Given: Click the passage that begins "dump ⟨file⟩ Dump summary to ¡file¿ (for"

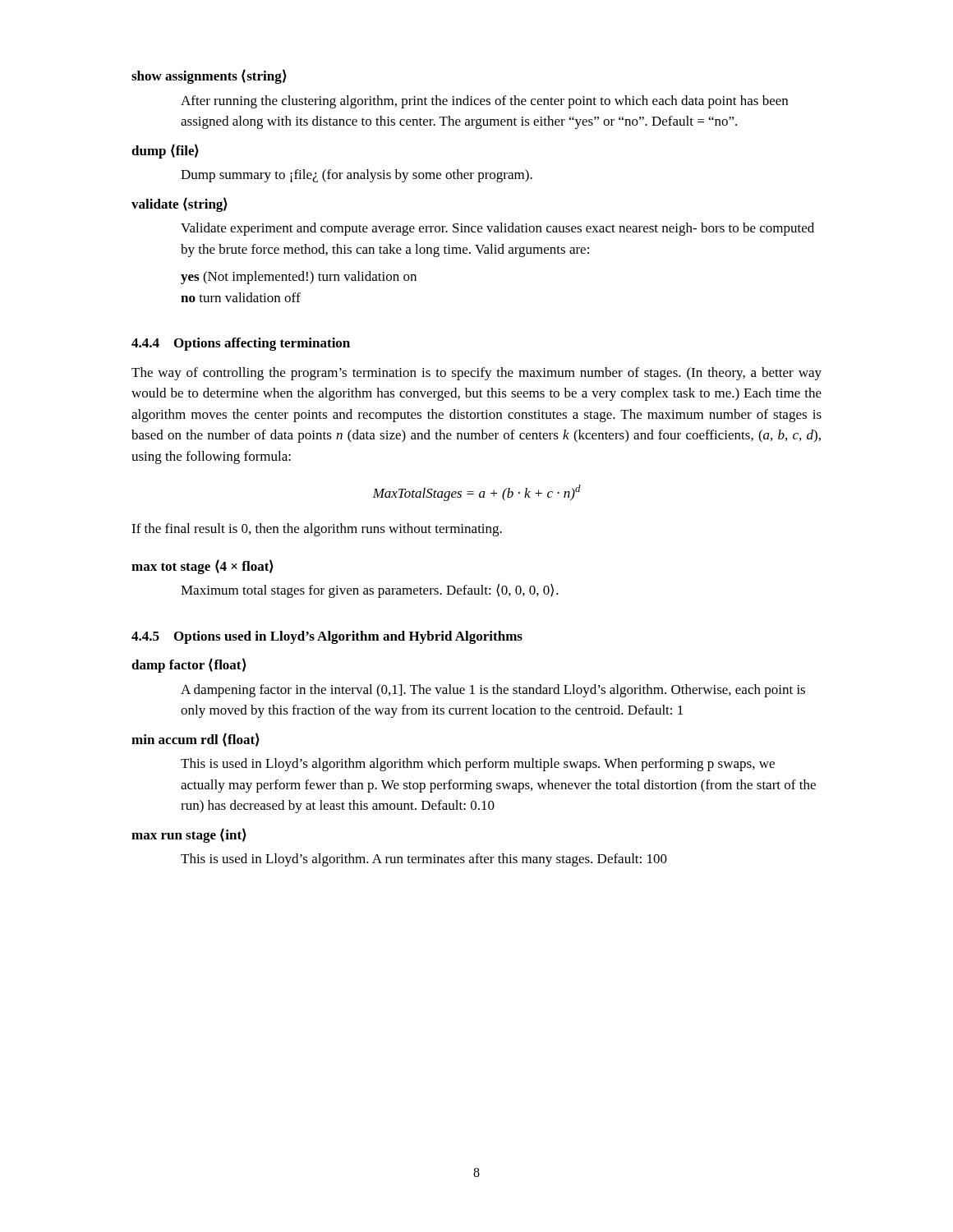Looking at the screenshot, I should coord(476,163).
